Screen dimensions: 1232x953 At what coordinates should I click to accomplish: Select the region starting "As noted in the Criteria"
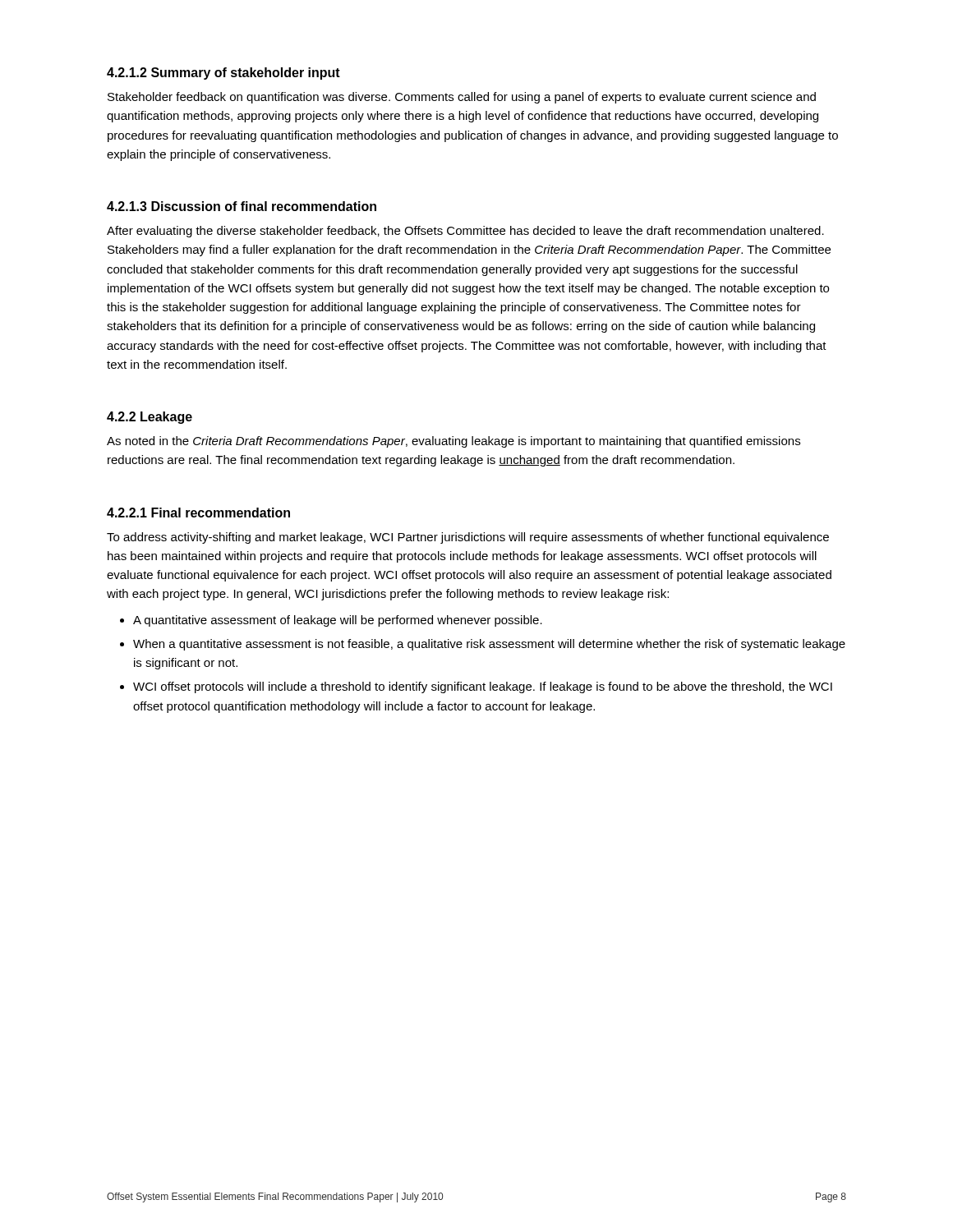(454, 450)
